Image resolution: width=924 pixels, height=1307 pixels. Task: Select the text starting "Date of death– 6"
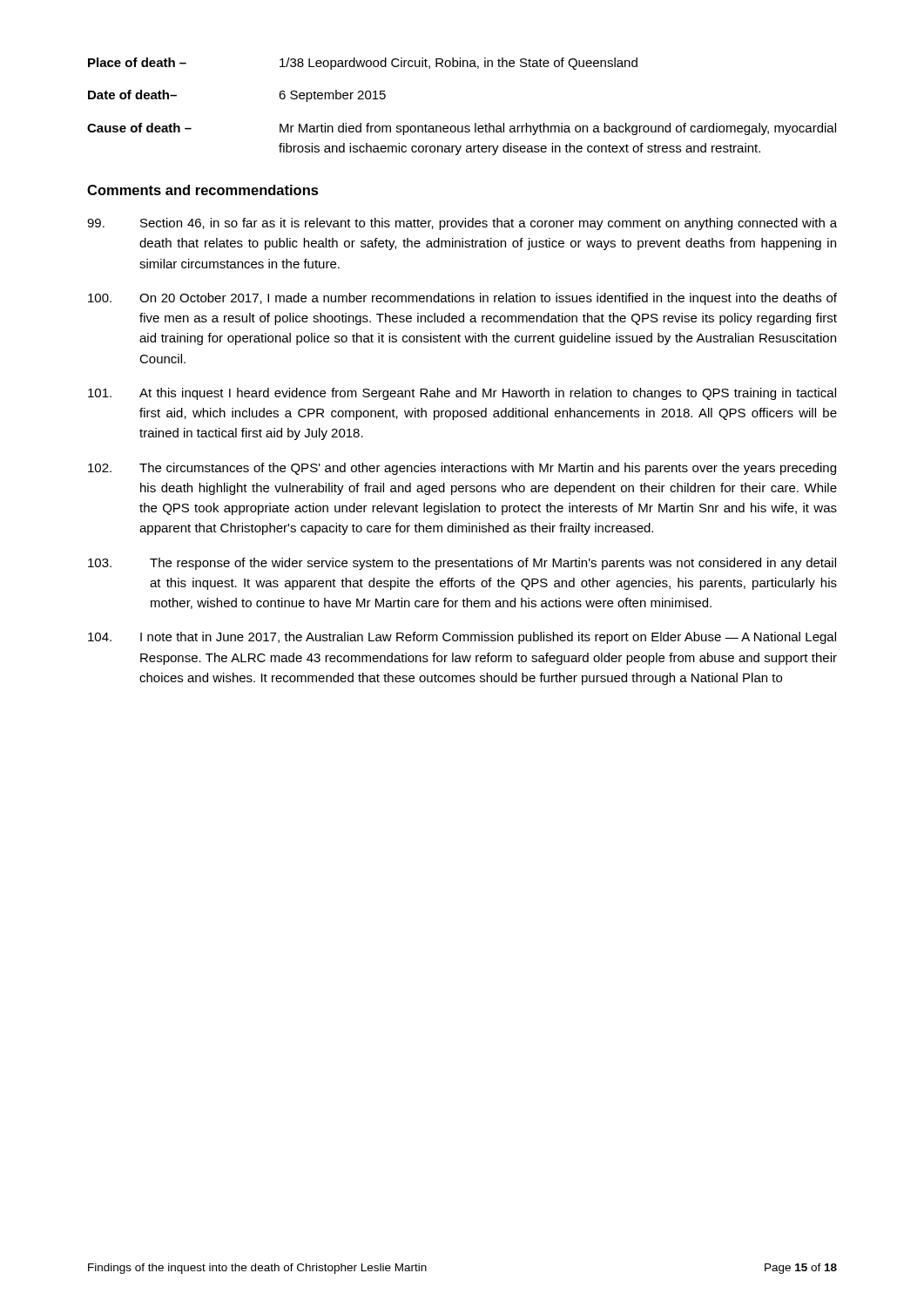tap(137, 95)
